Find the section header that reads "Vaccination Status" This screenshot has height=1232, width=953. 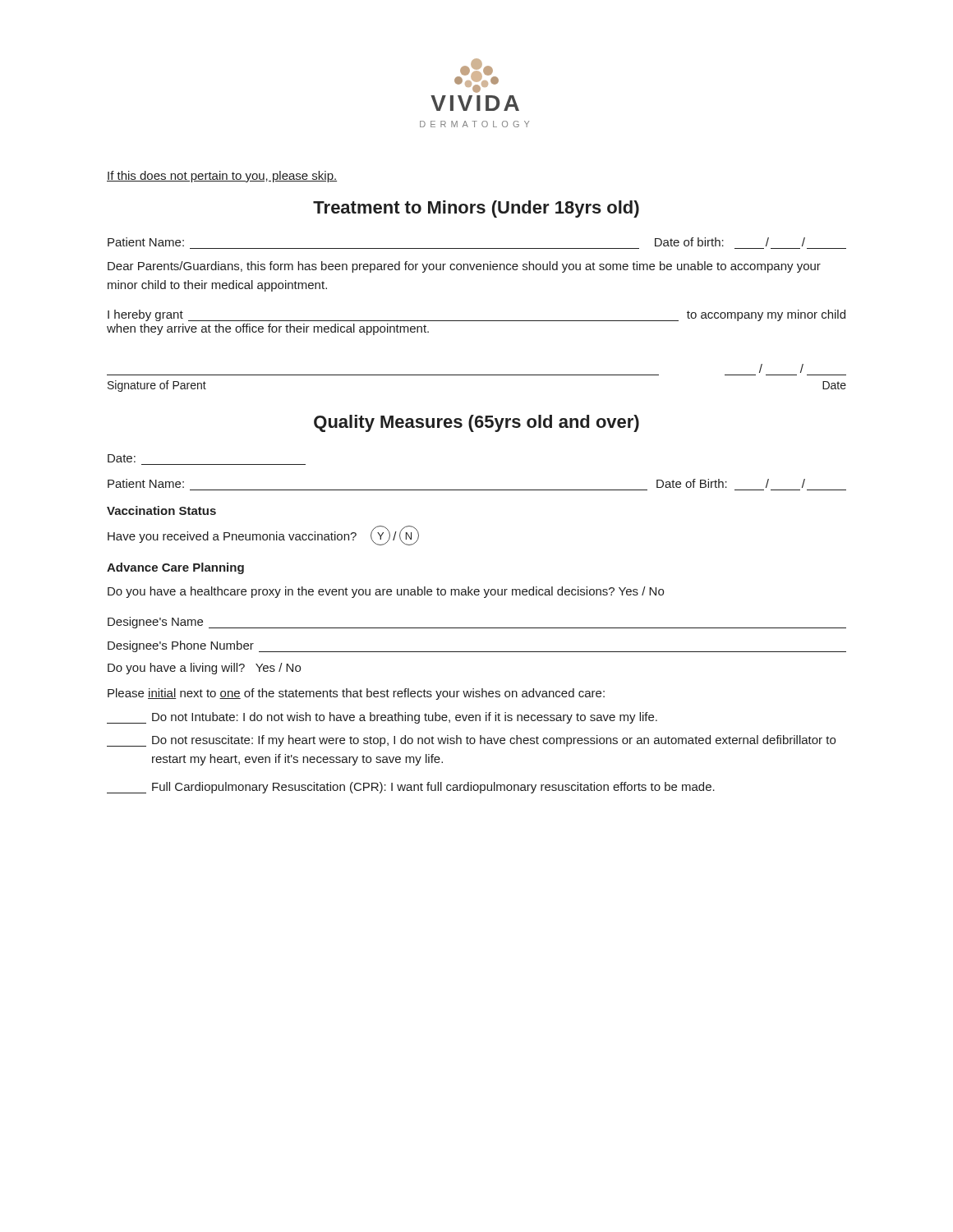click(x=162, y=510)
